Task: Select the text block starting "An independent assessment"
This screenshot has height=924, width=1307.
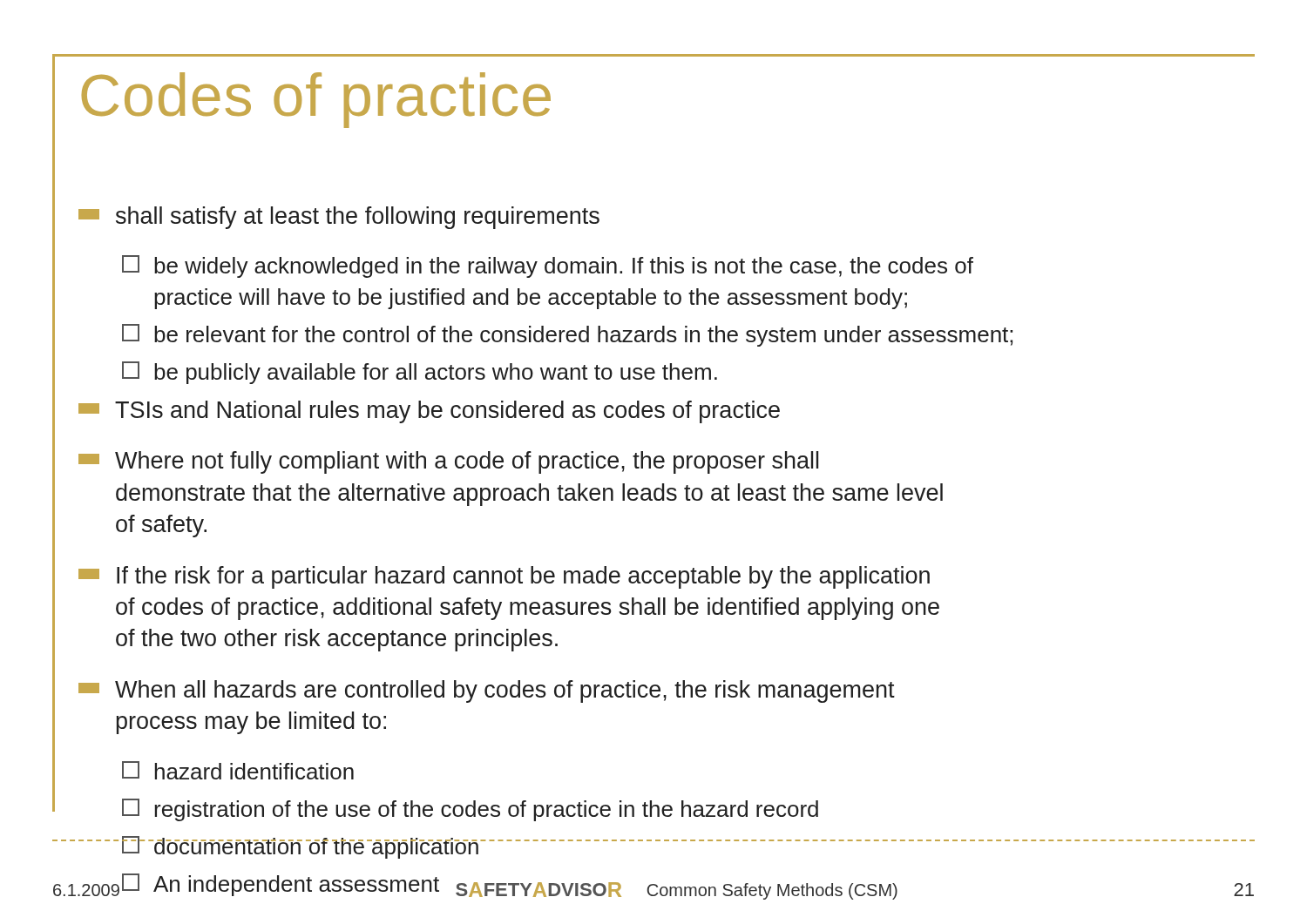Action: pyautogui.click(x=671, y=884)
